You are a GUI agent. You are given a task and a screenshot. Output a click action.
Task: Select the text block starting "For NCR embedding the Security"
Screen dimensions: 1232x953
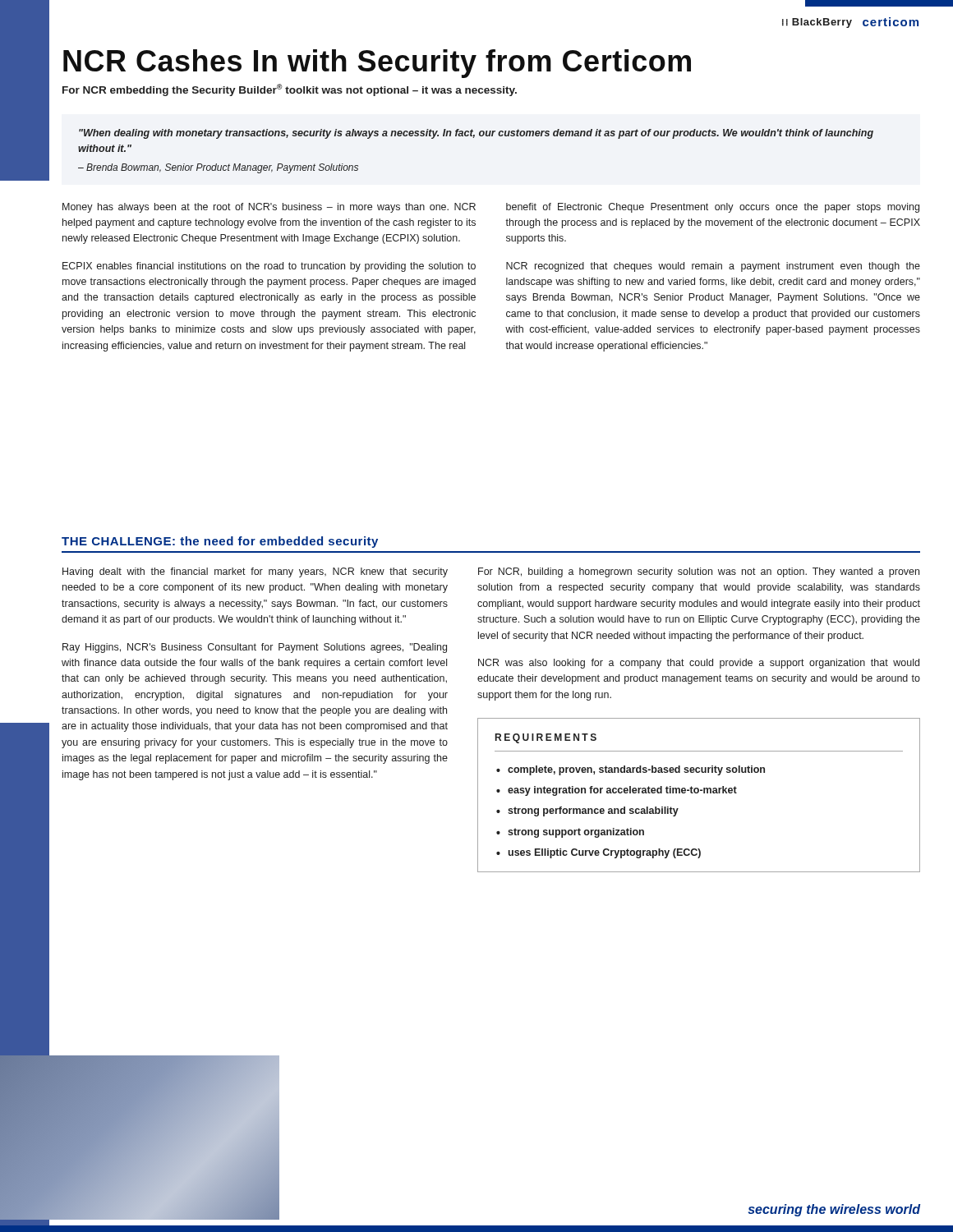click(491, 89)
